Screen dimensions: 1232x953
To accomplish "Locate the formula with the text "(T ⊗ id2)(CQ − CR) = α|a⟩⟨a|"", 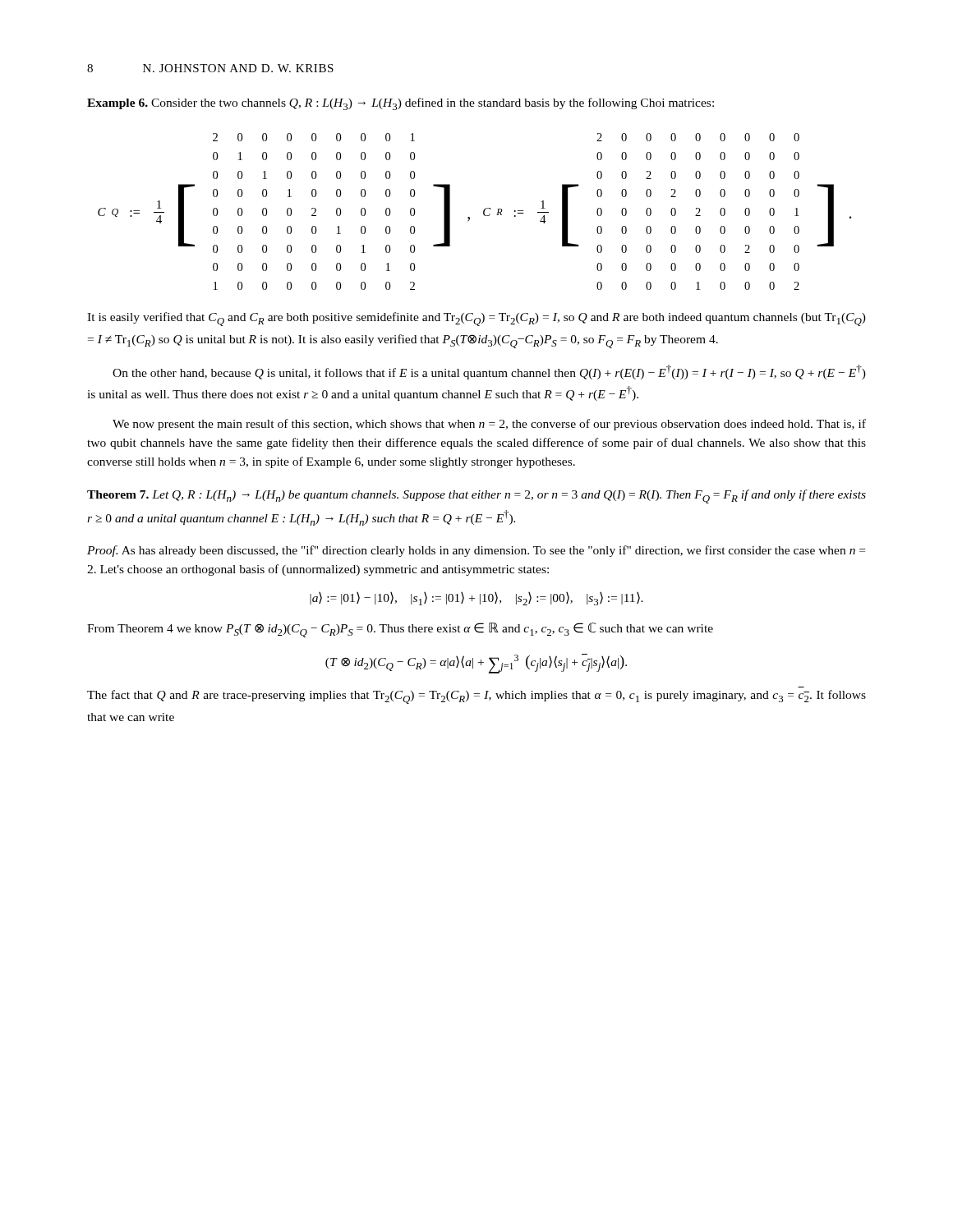I will [476, 663].
